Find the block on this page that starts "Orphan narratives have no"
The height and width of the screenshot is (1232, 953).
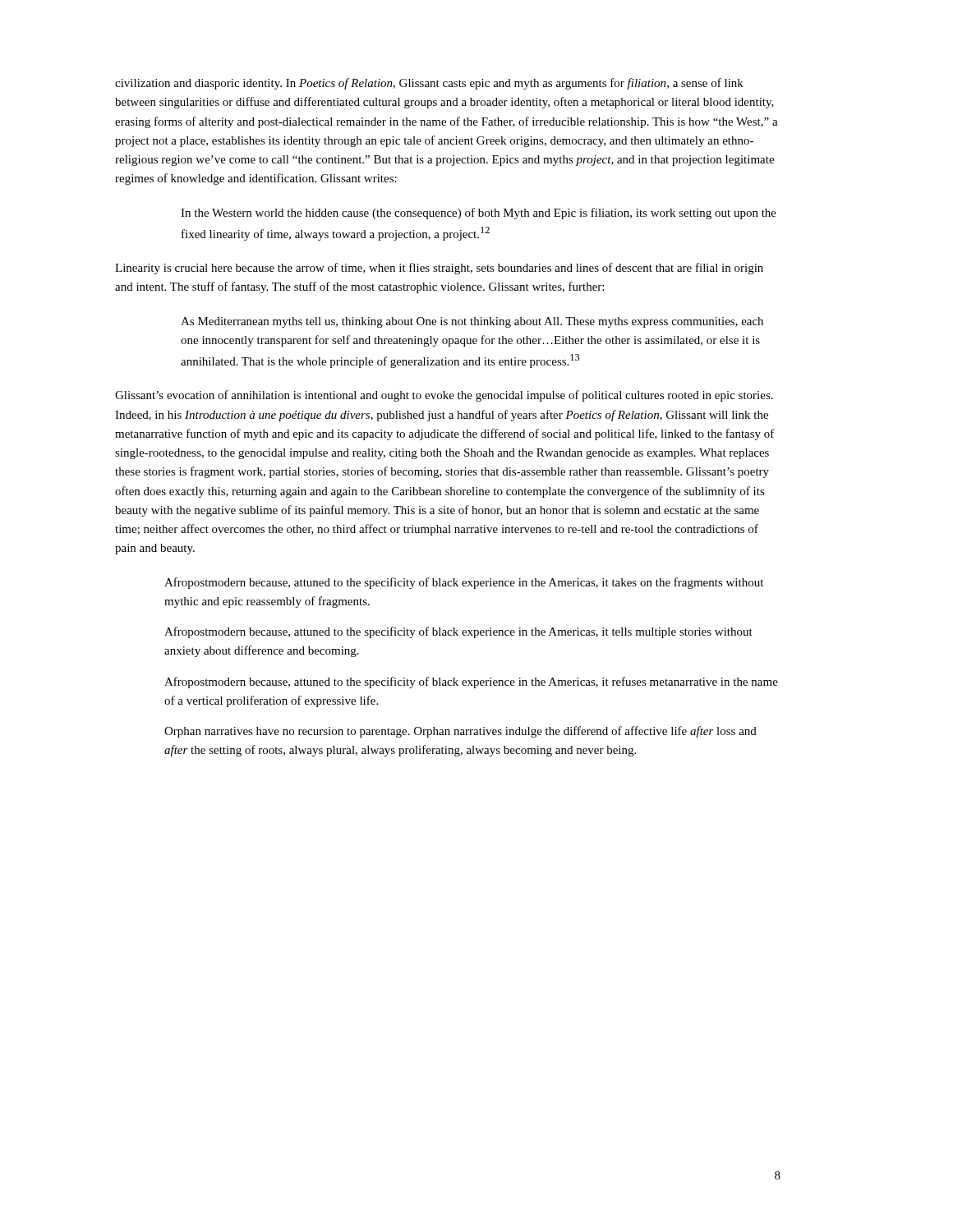(460, 741)
